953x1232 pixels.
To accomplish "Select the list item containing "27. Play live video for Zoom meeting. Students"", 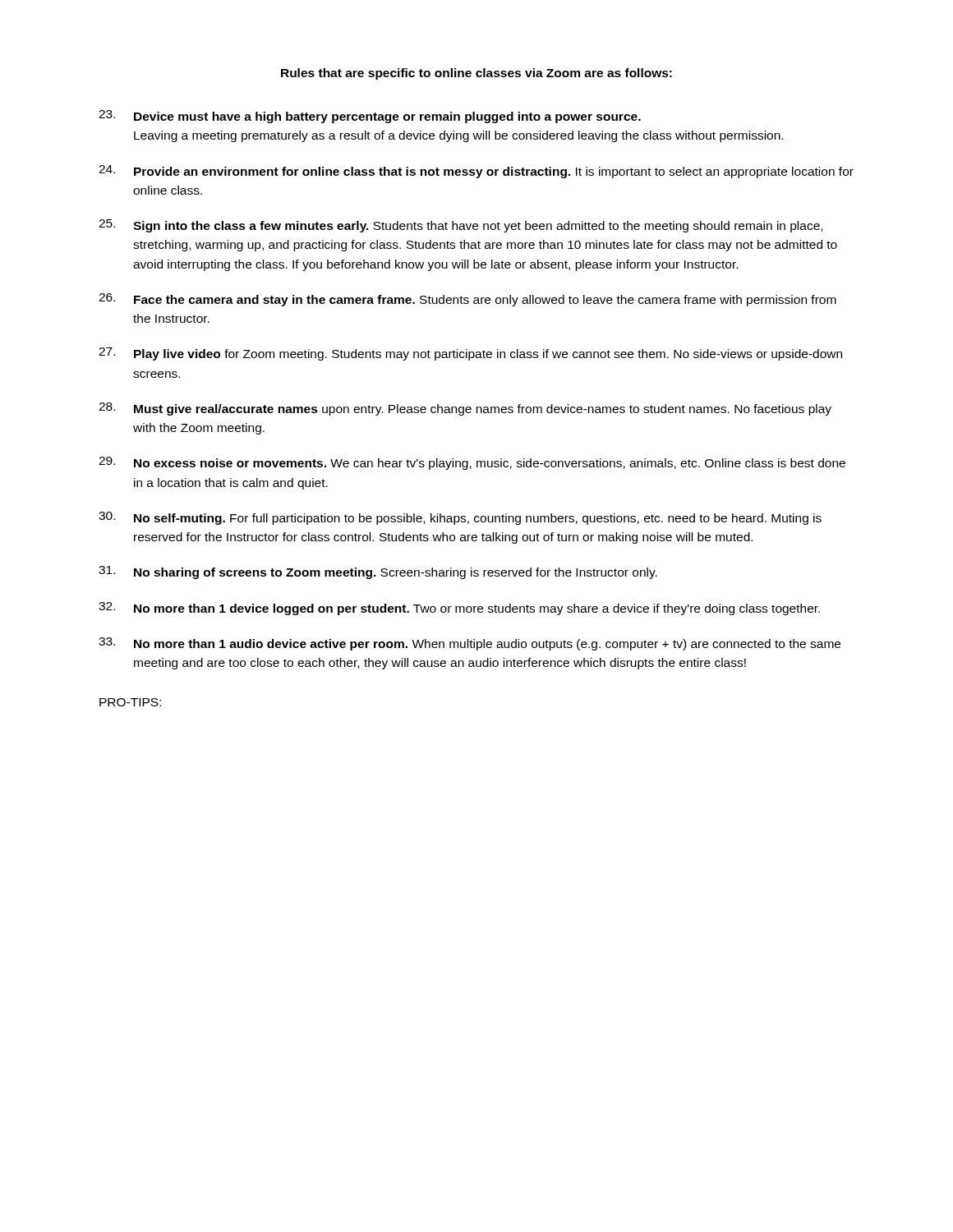I will (476, 363).
